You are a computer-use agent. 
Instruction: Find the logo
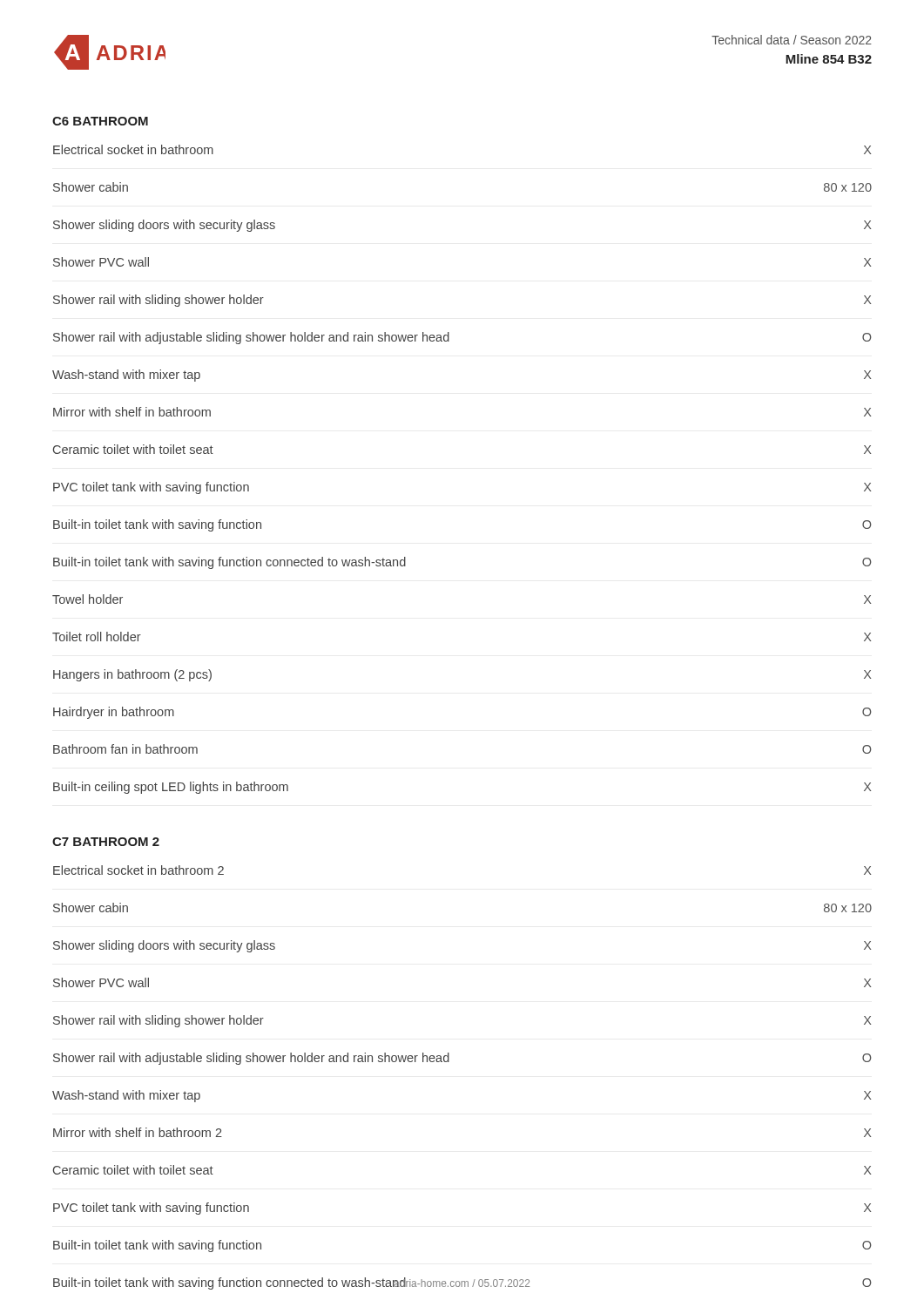109,52
